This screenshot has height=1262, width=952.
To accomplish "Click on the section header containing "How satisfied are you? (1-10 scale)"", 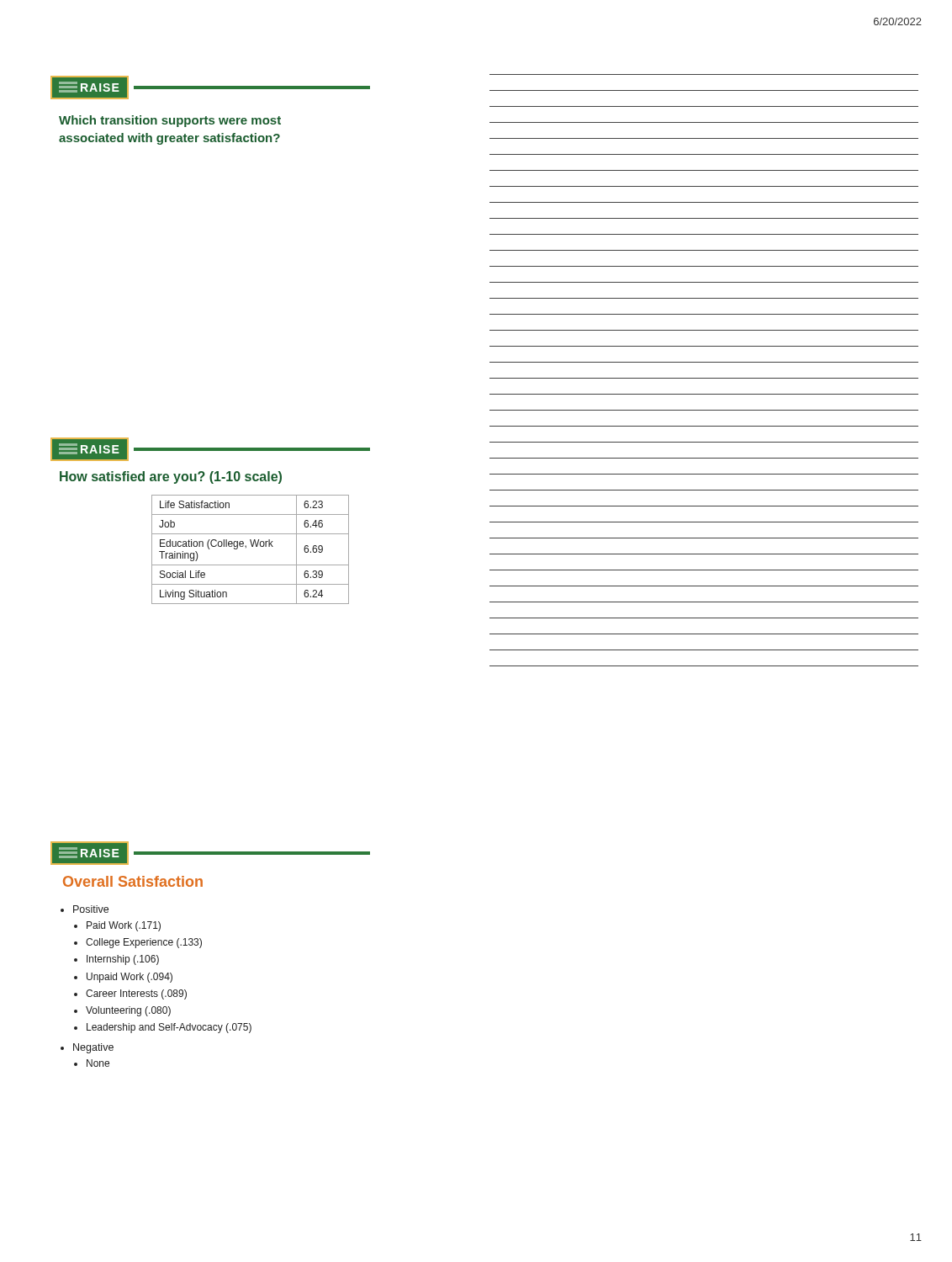I will pyautogui.click(x=171, y=477).
